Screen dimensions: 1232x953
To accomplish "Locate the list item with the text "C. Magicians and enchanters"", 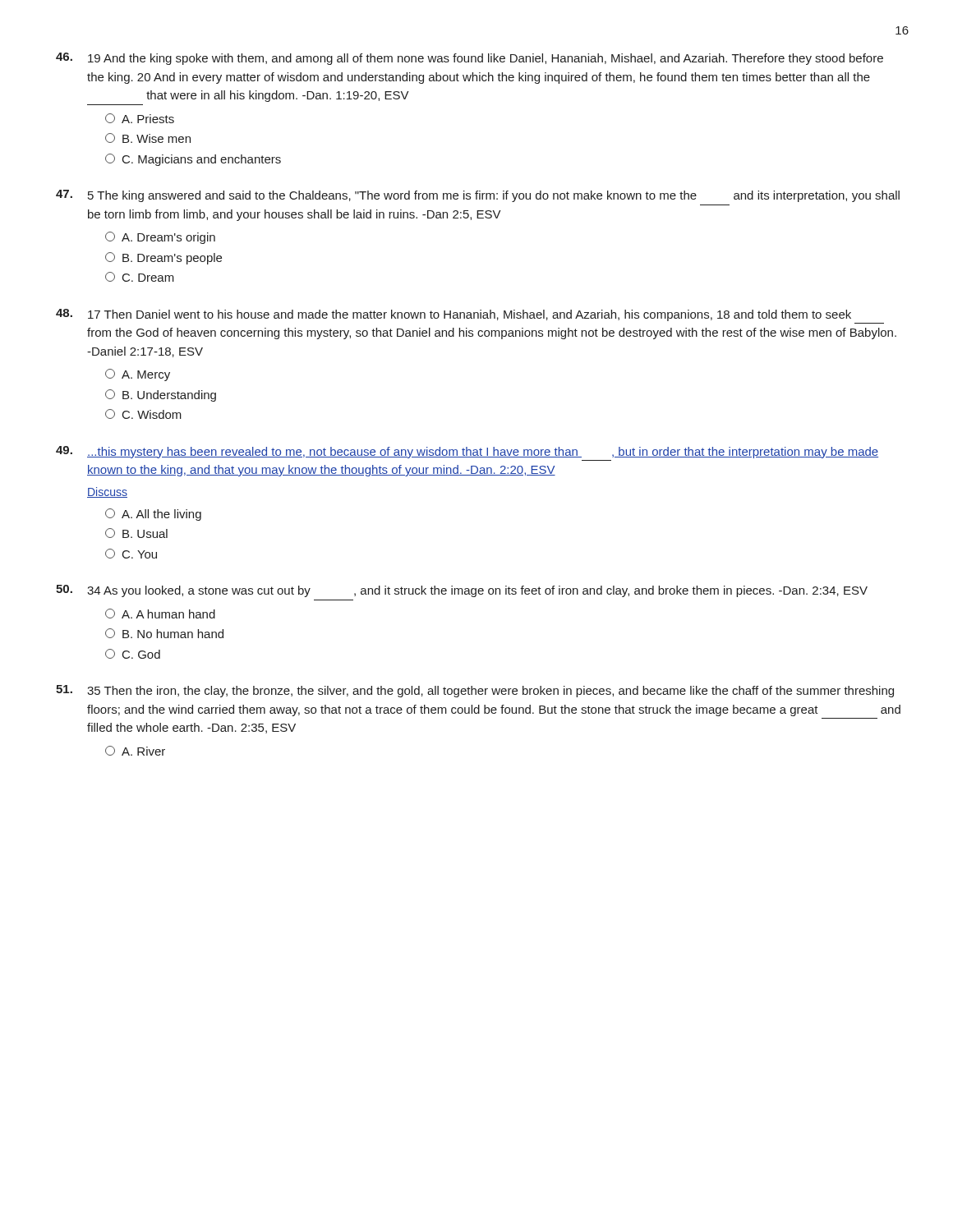I will [x=193, y=158].
